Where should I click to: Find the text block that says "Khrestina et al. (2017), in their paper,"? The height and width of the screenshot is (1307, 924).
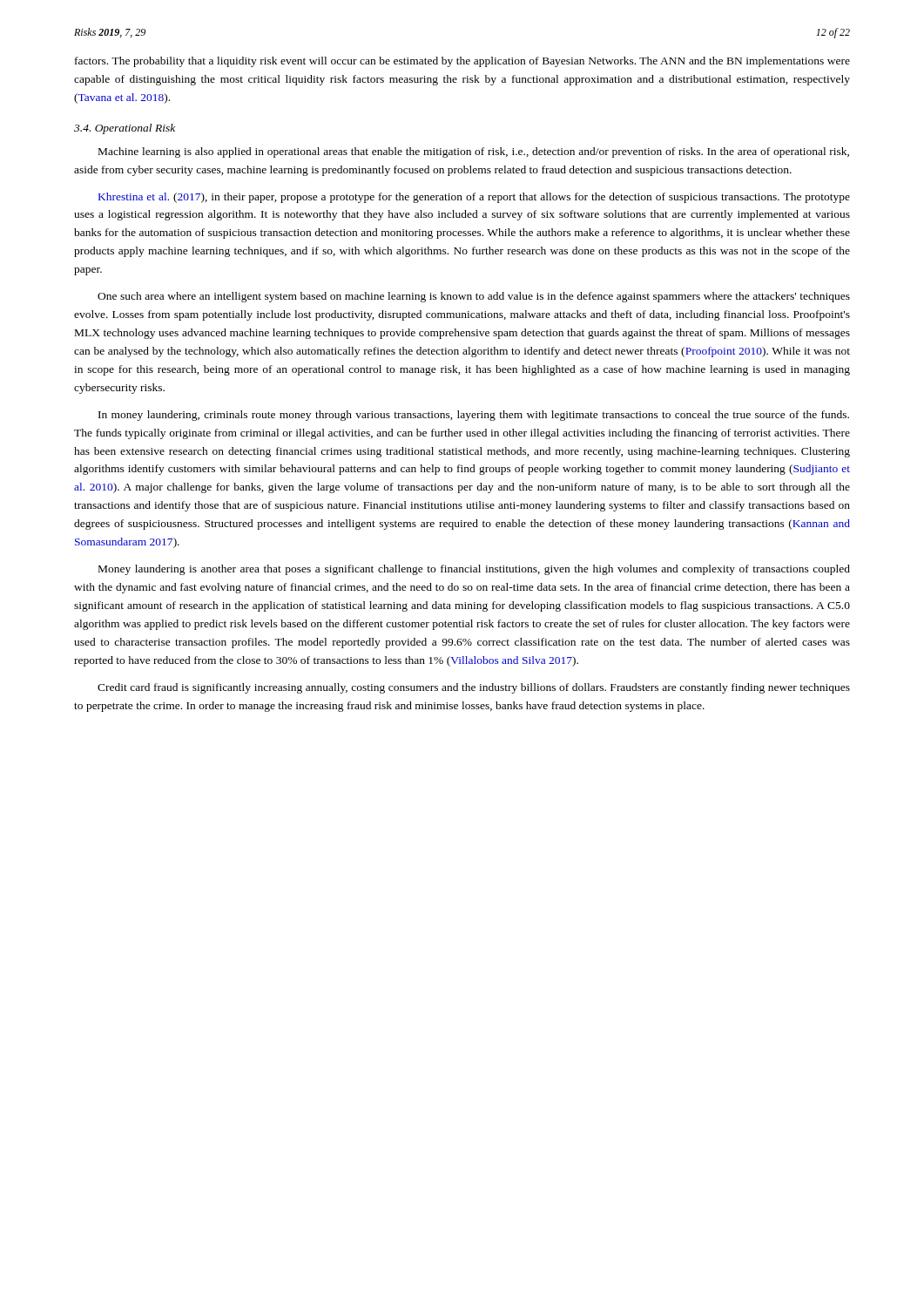click(462, 233)
